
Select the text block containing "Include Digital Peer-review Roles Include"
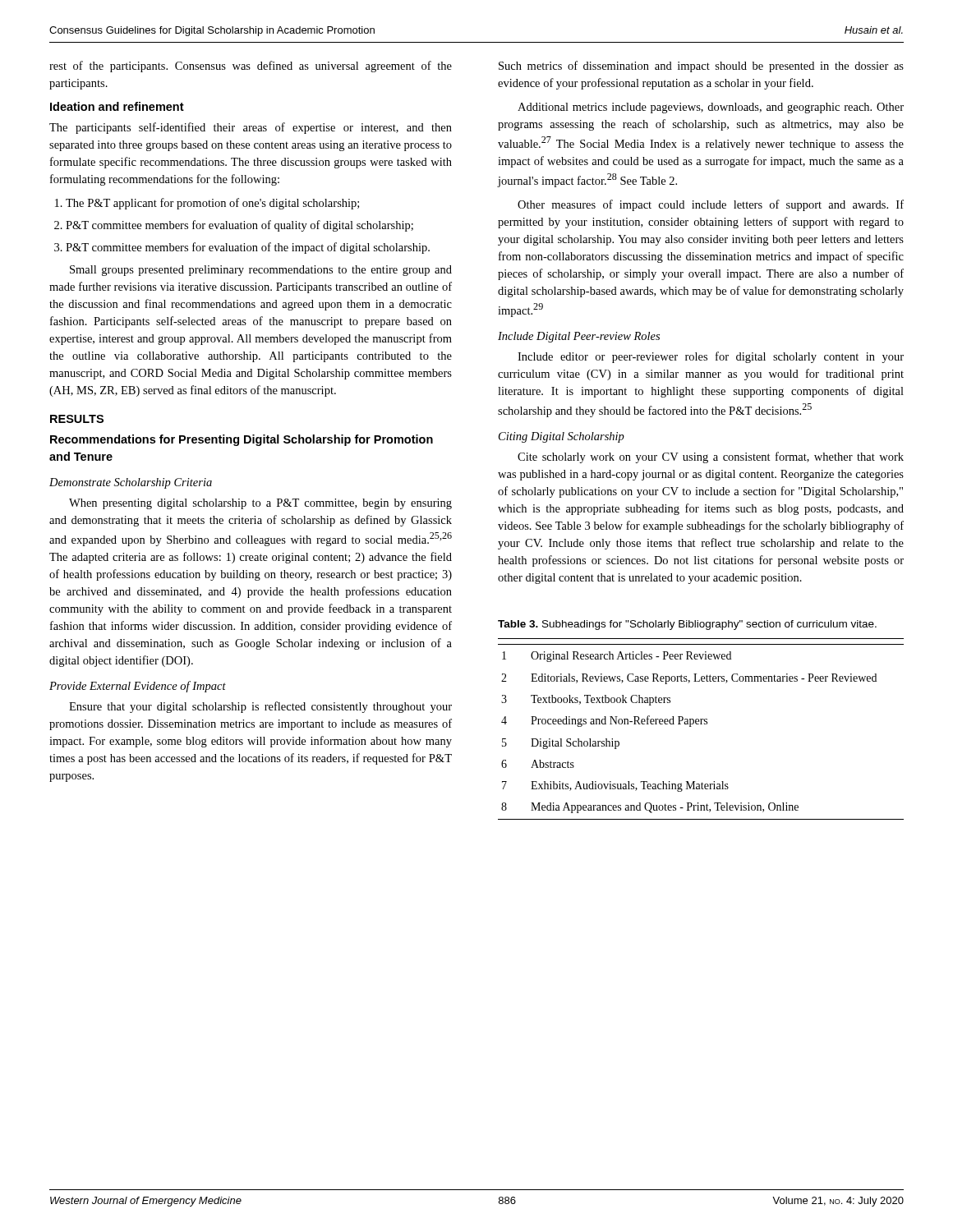click(701, 373)
